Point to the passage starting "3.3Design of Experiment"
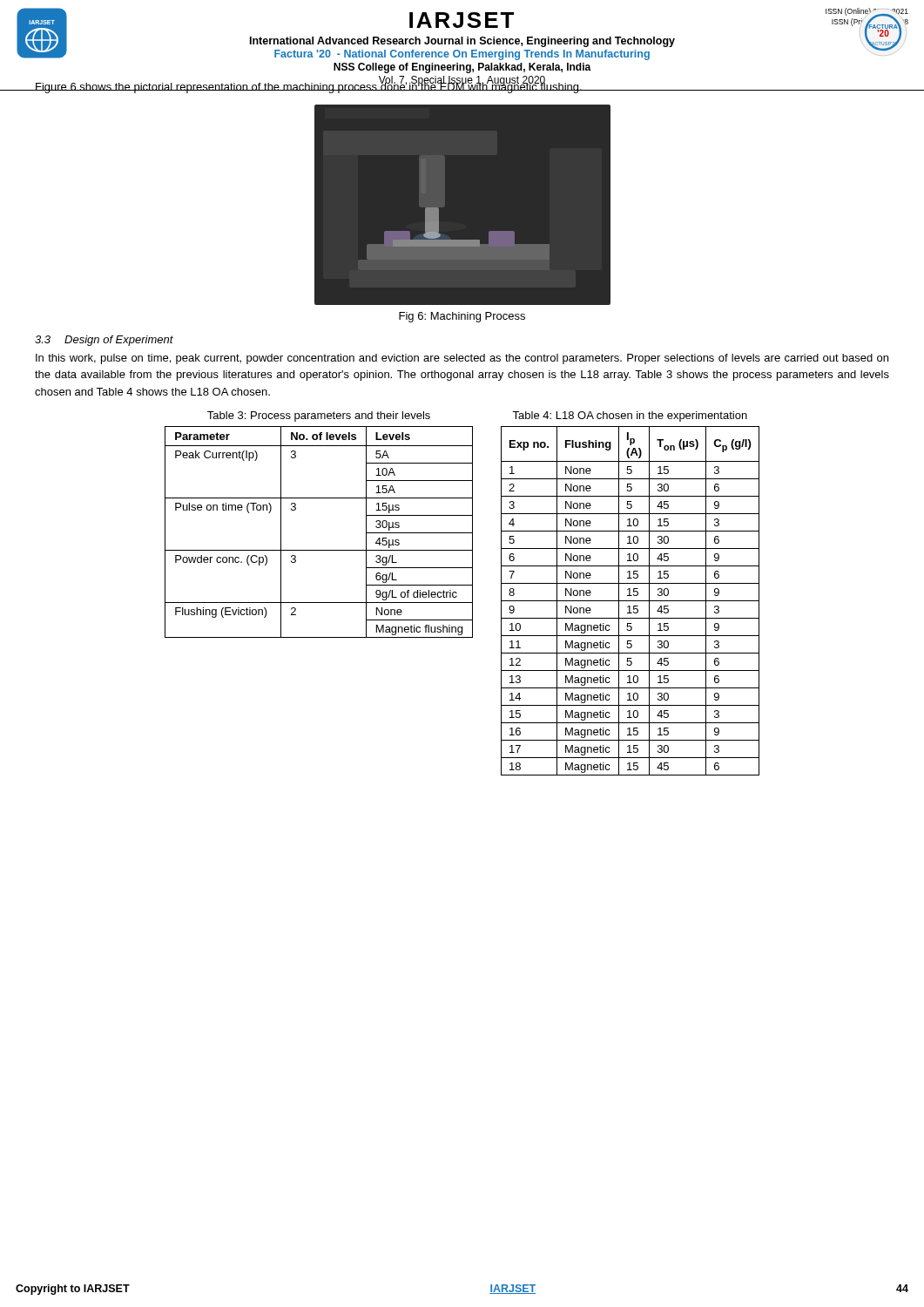 (x=104, y=339)
